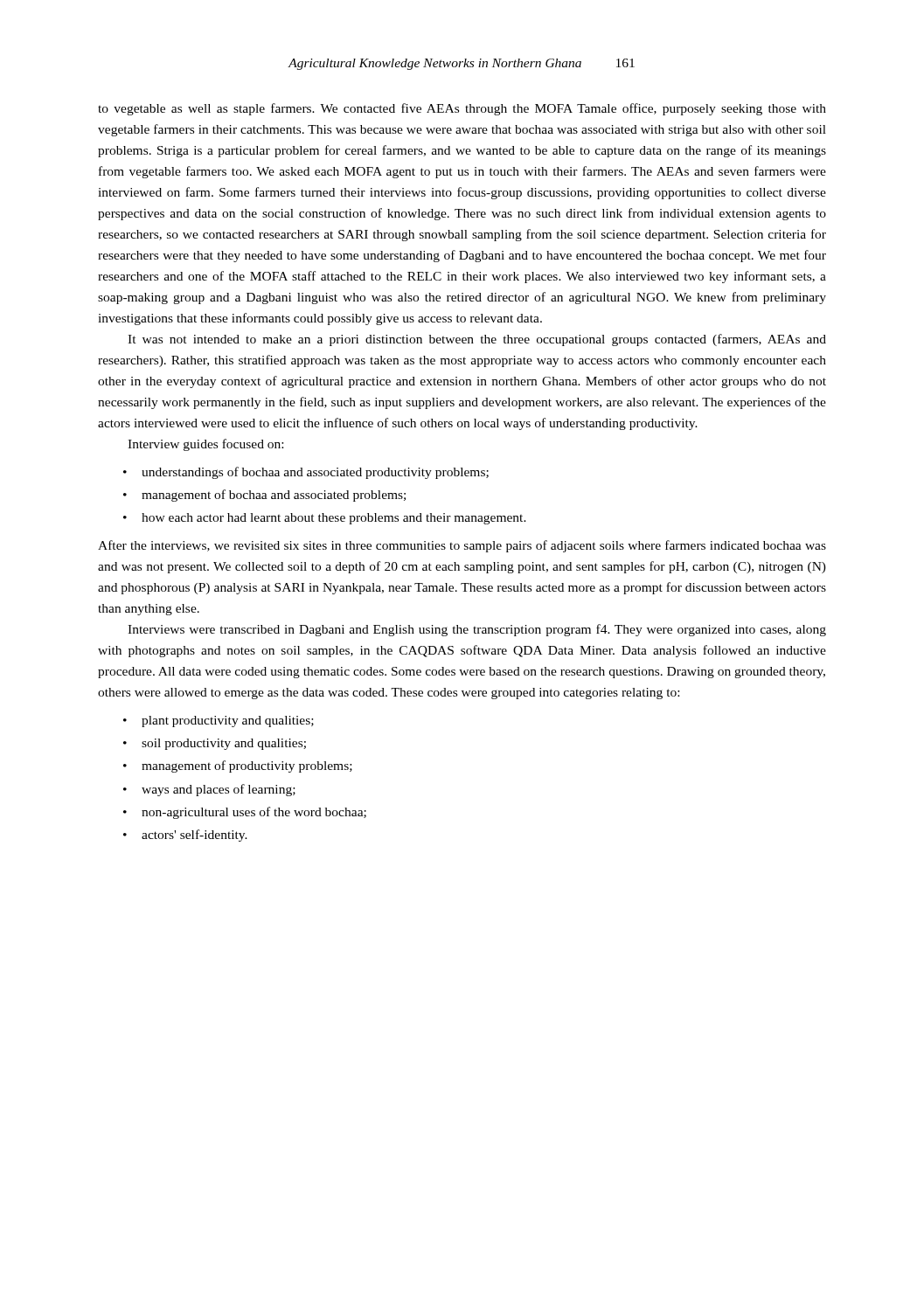Where is the passage that starts "• understandings of bochaa"?
924x1311 pixels.
(x=474, y=472)
